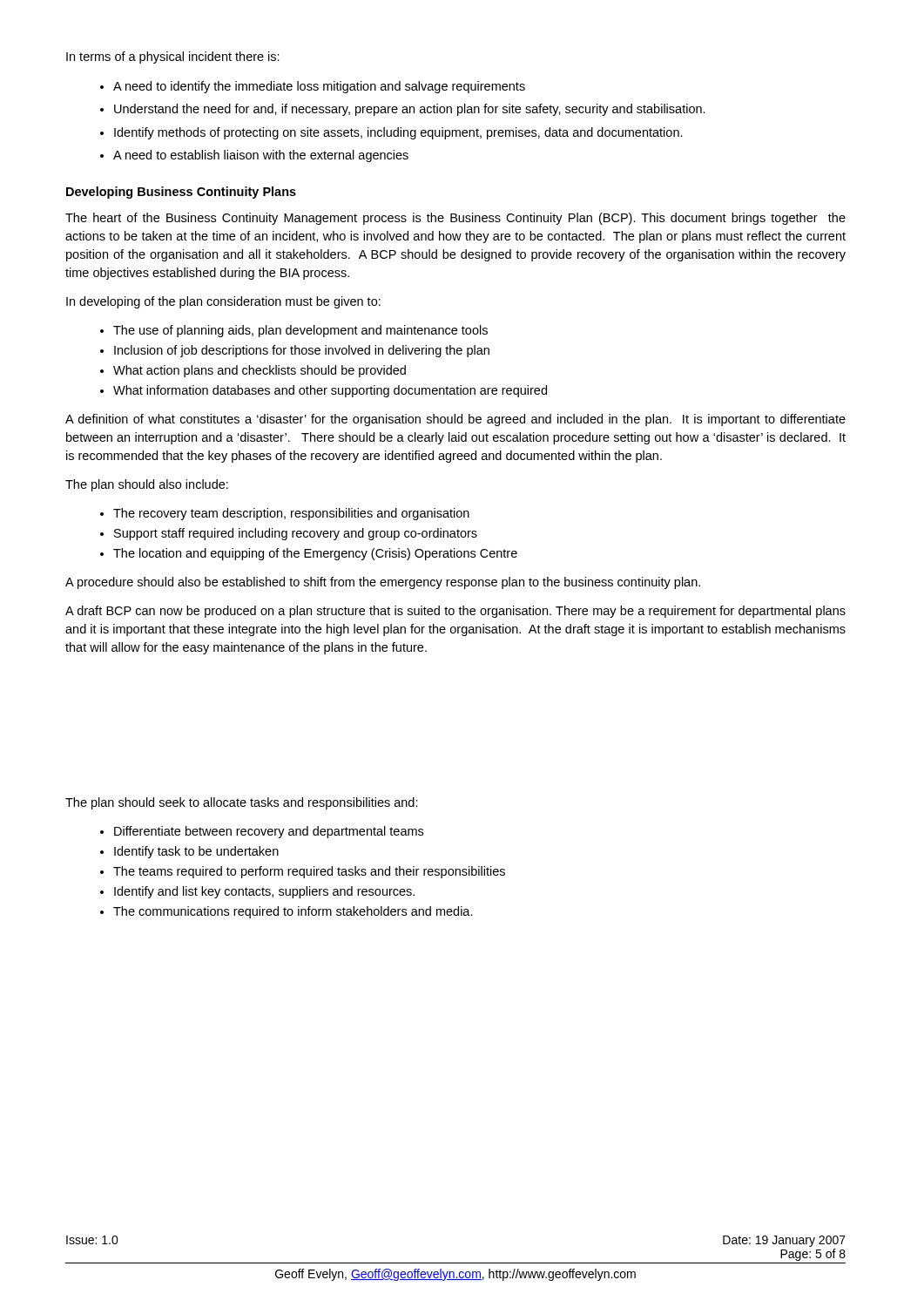The width and height of the screenshot is (924, 1307).
Task: Select the region starting "A need to establish liaison"
Action: click(261, 155)
